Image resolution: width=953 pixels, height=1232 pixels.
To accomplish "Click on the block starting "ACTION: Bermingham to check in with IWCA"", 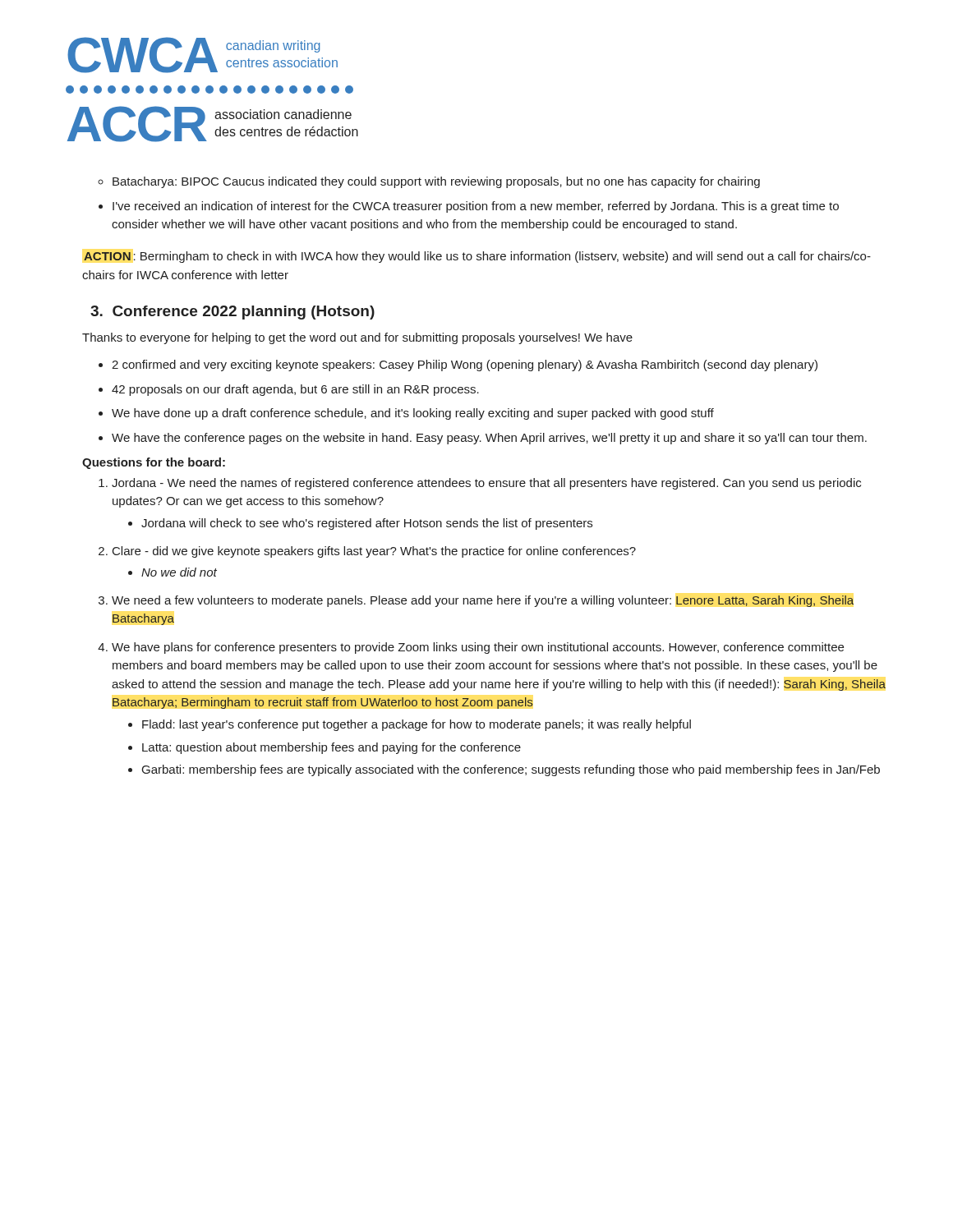I will (x=476, y=265).
